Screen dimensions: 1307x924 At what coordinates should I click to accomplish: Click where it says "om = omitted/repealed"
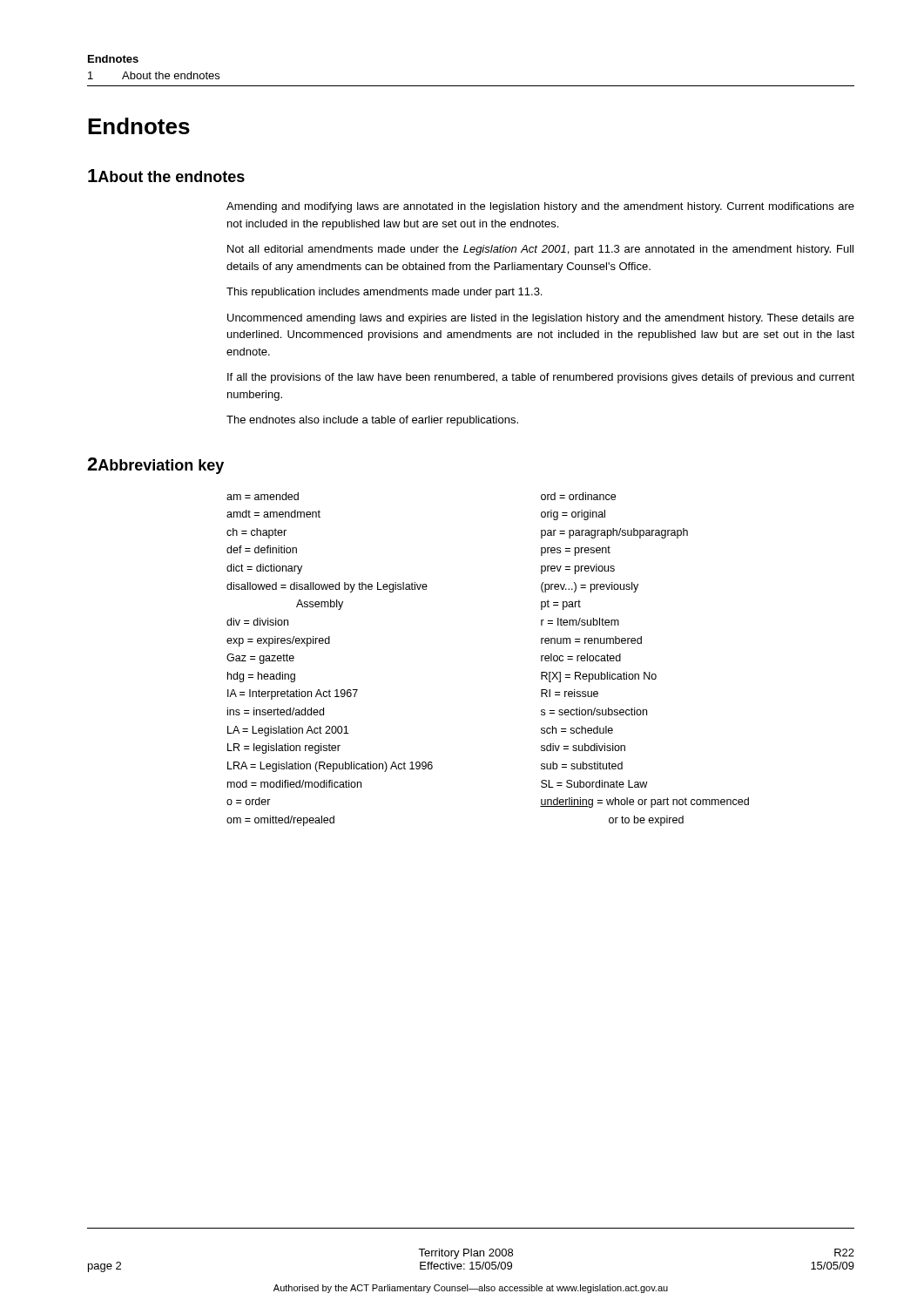click(281, 820)
